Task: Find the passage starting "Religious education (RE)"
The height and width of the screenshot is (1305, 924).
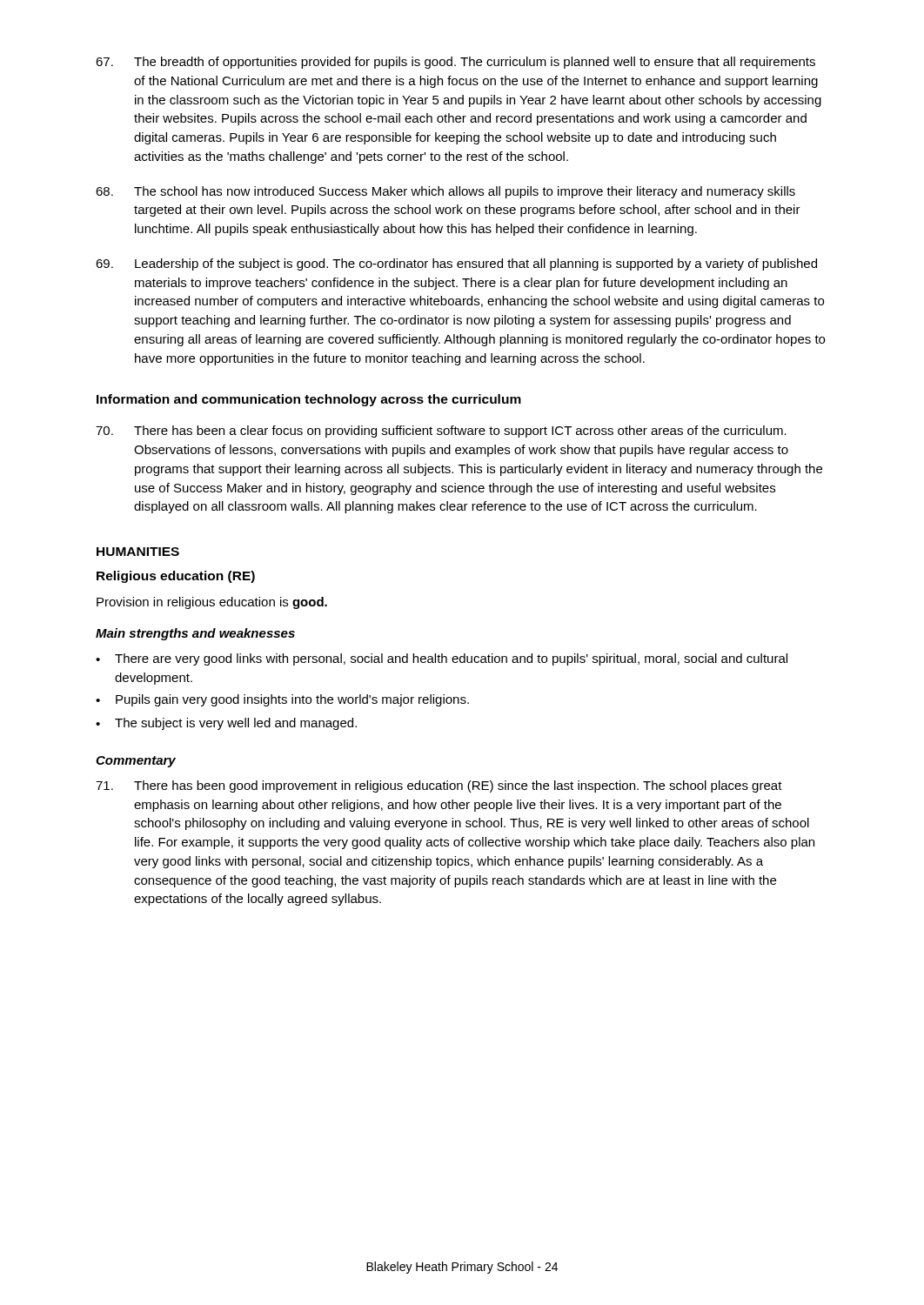Action: point(176,576)
